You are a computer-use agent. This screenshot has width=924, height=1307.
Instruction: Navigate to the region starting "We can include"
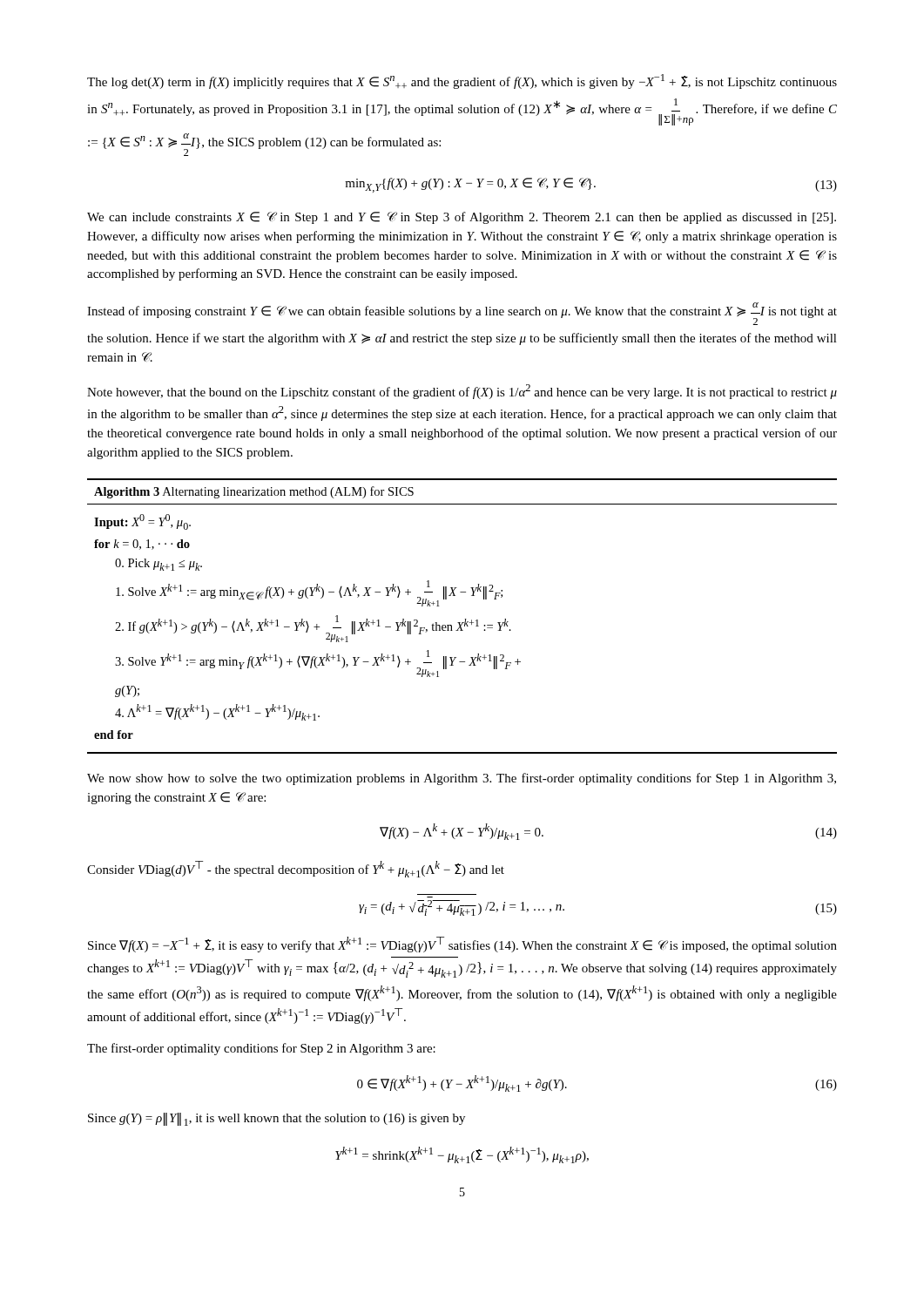[462, 245]
